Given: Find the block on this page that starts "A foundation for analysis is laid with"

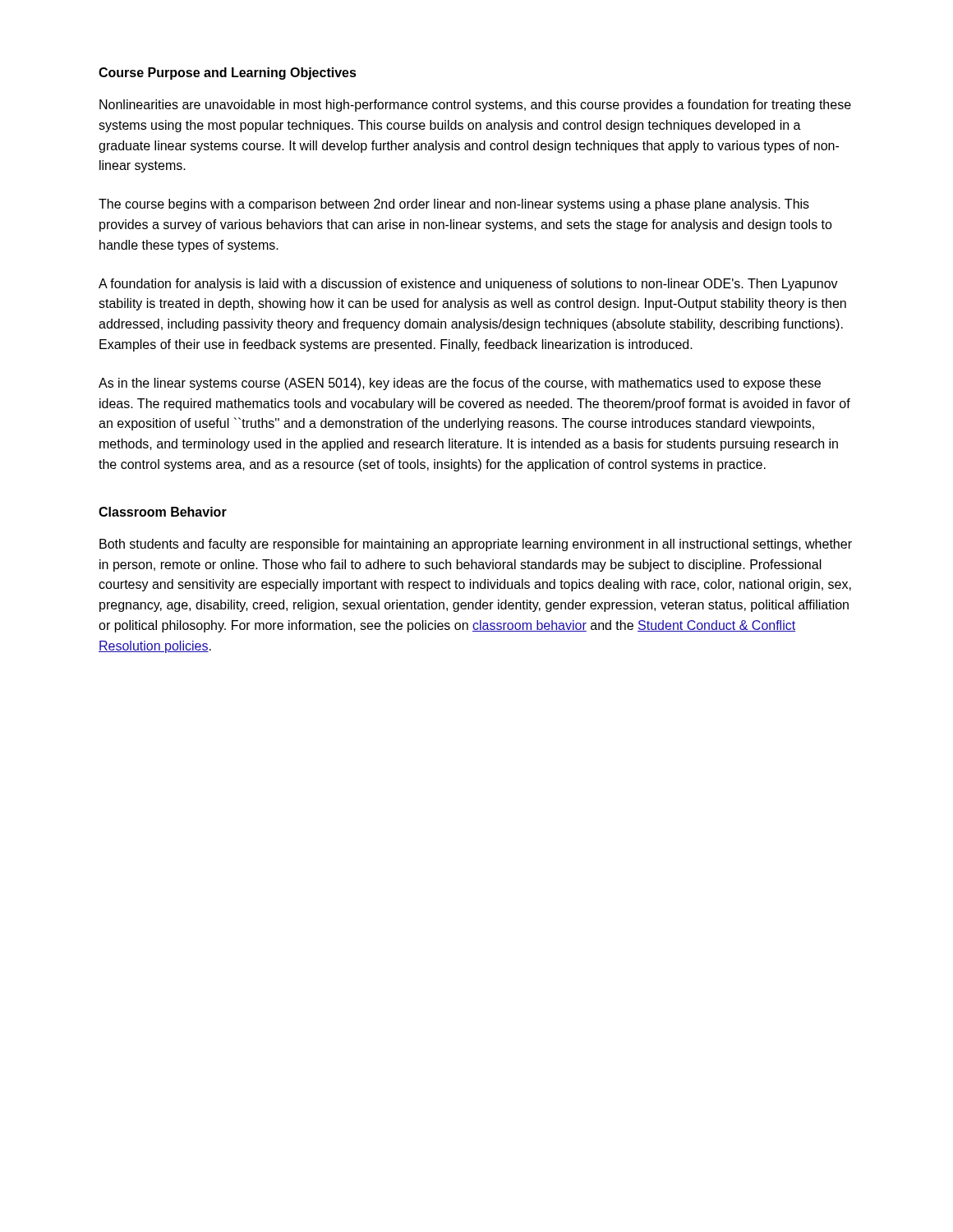Looking at the screenshot, I should (473, 314).
